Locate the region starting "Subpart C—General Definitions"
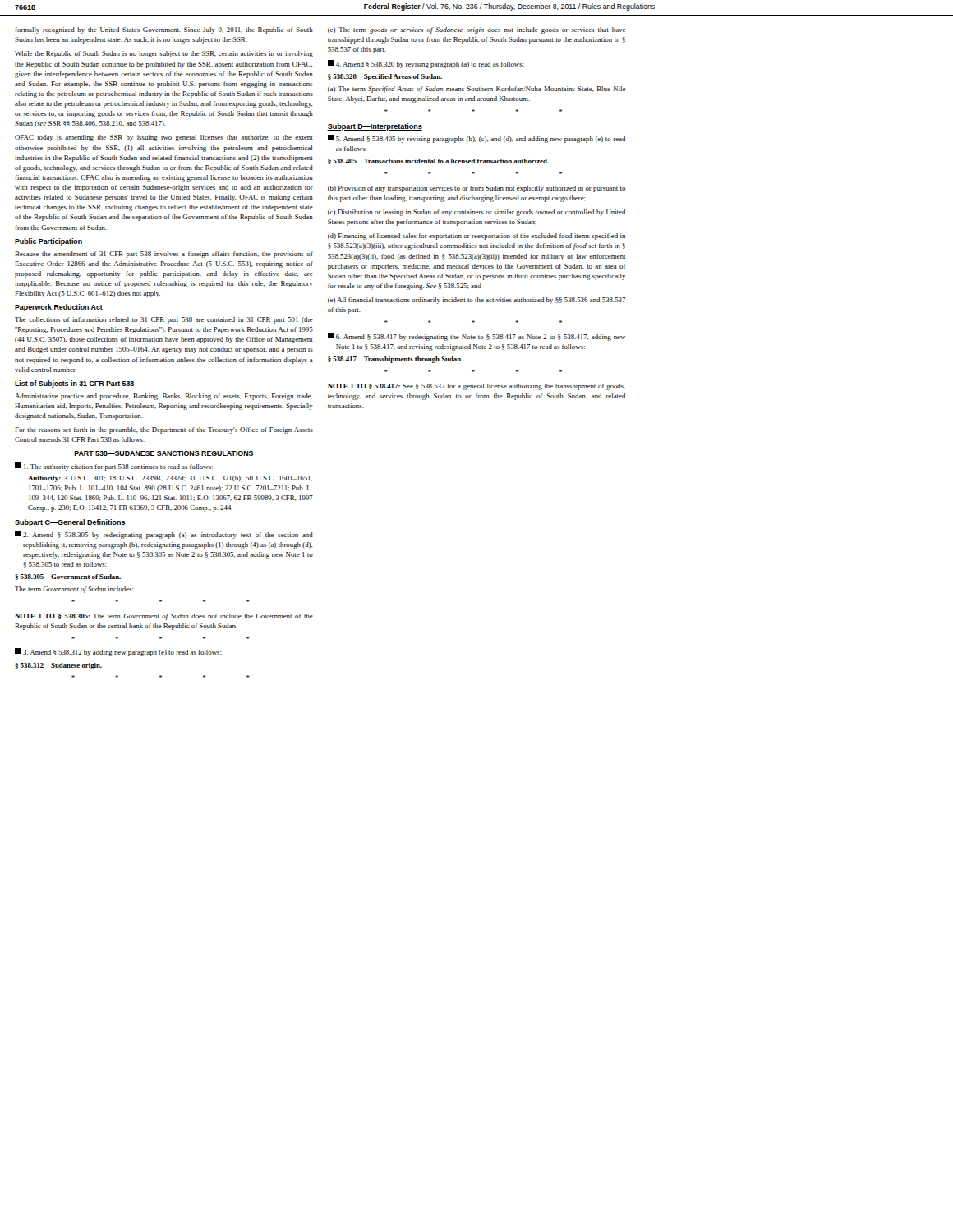 [70, 522]
